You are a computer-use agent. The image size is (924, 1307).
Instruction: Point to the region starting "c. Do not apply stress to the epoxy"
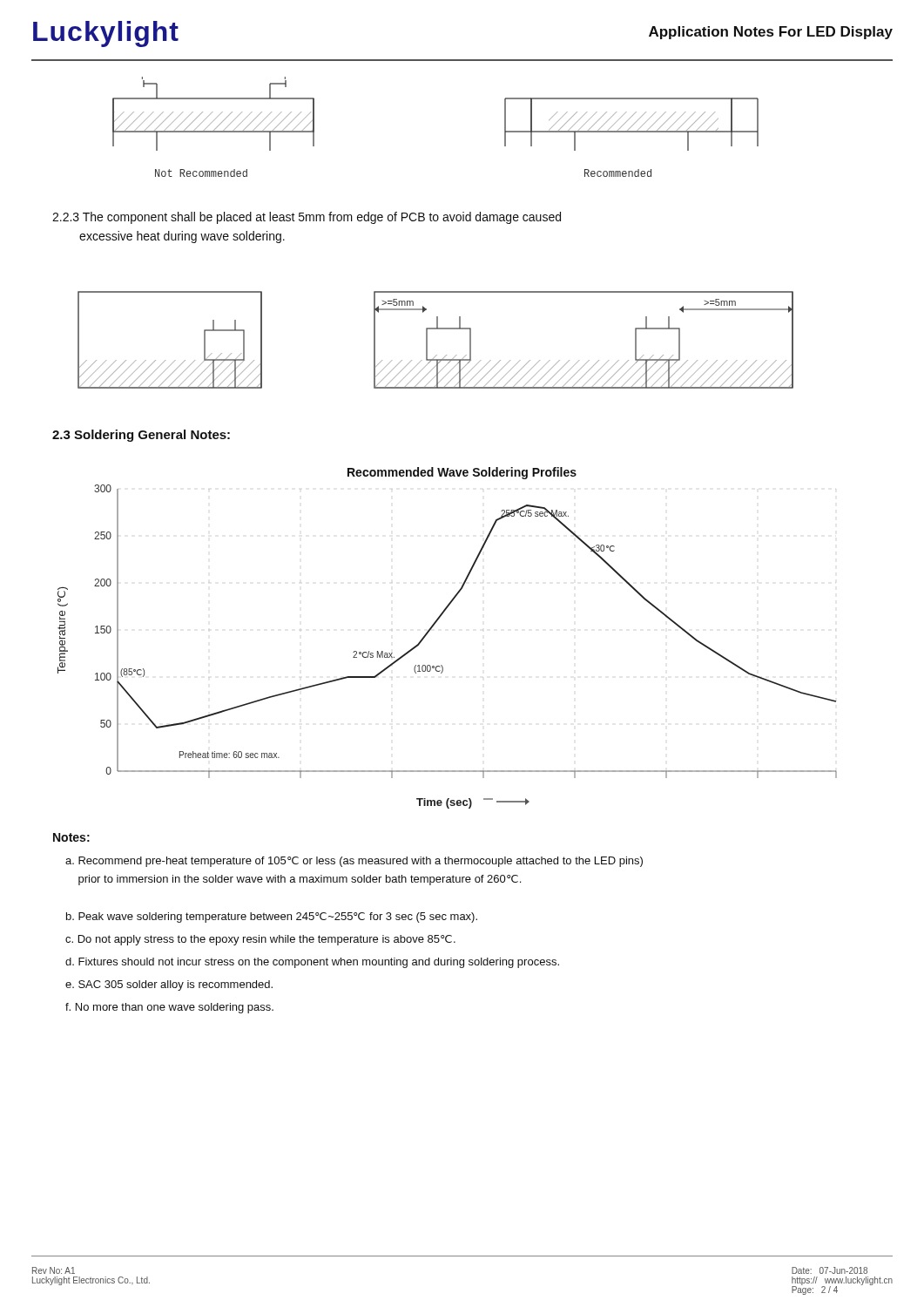point(261,939)
